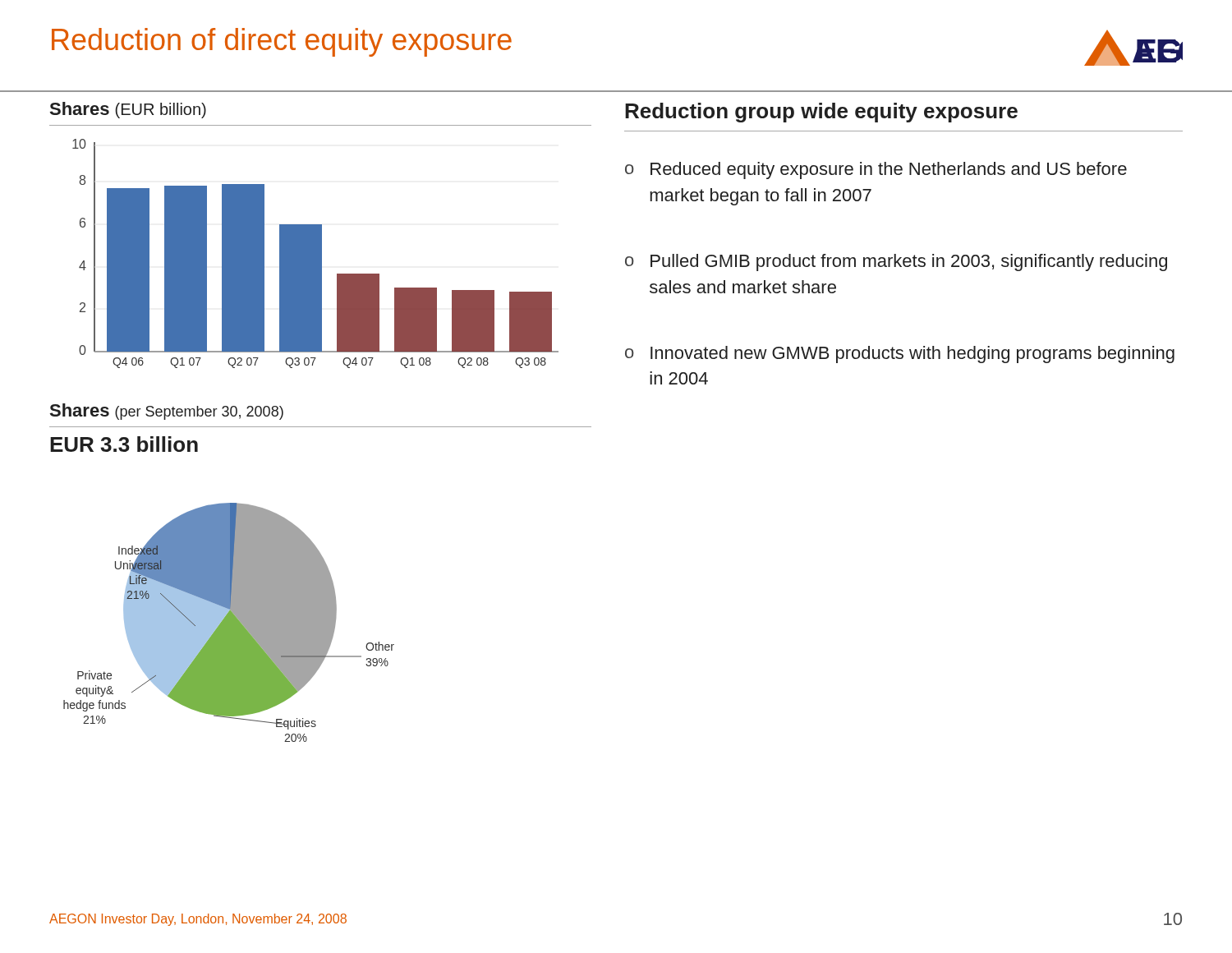This screenshot has height=953, width=1232.
Task: Select the list item containing "o Reduced equity exposure"
Action: (903, 182)
